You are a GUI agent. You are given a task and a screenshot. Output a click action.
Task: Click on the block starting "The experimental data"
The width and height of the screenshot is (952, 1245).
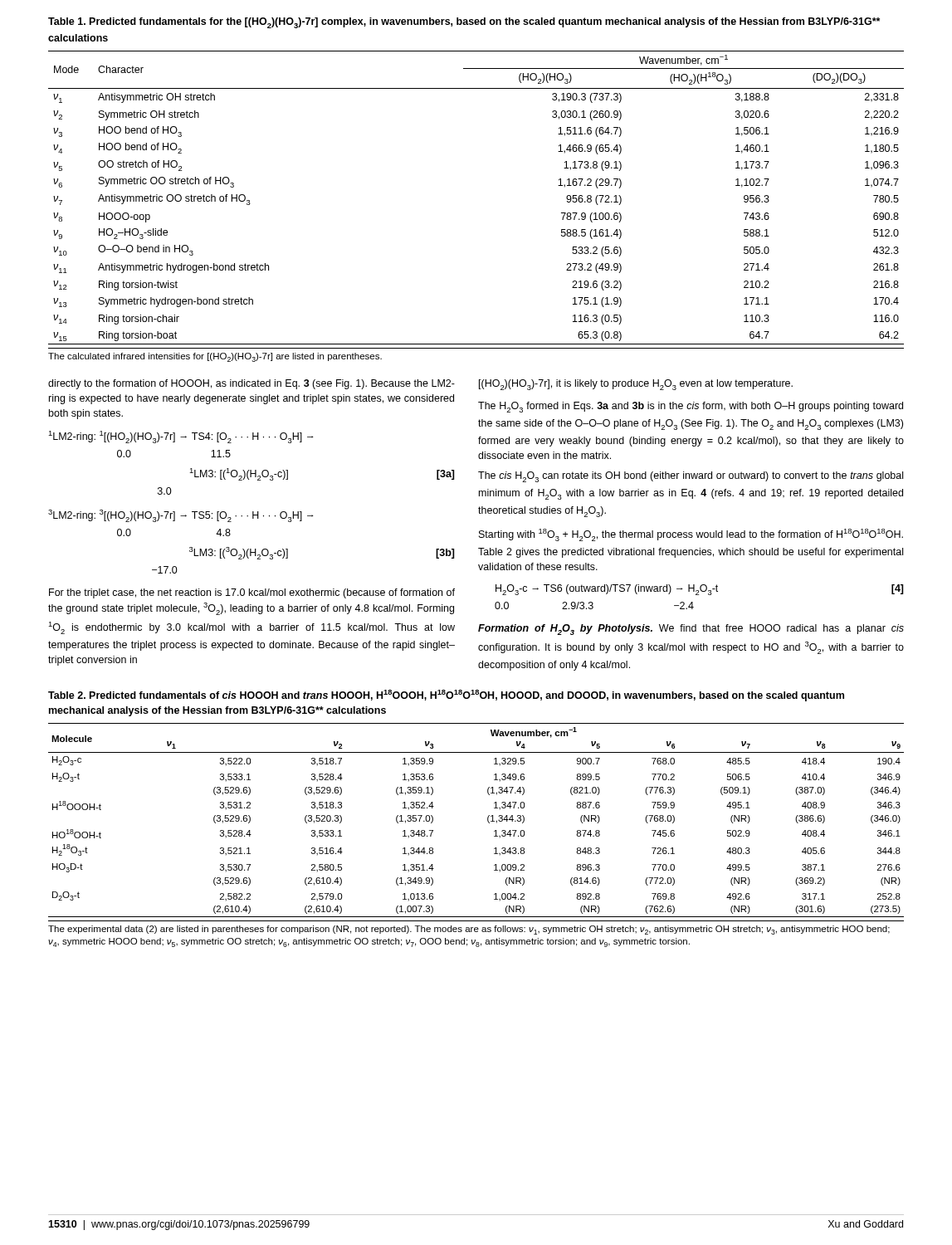click(469, 937)
